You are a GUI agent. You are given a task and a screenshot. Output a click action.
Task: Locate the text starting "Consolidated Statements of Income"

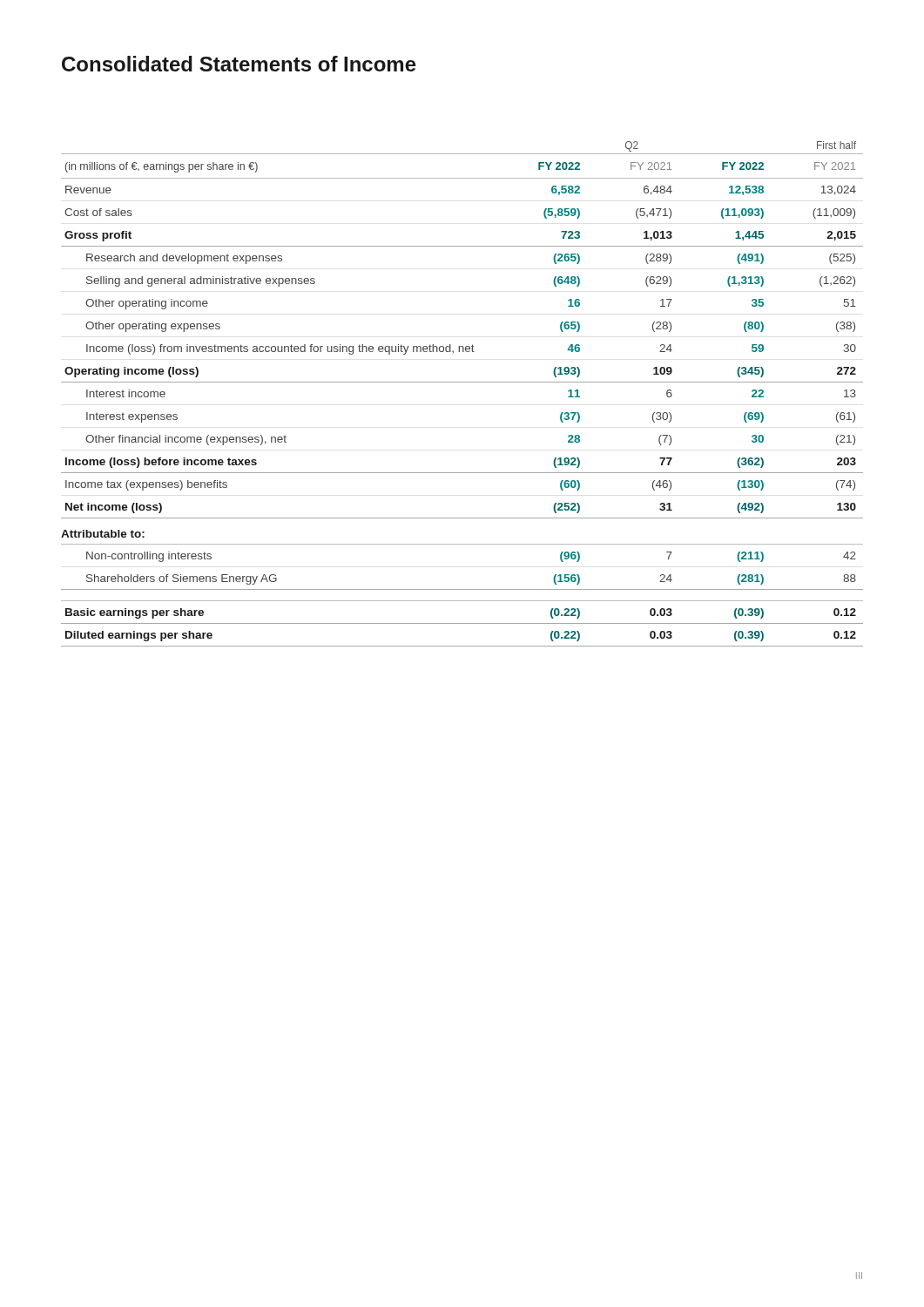tap(239, 65)
